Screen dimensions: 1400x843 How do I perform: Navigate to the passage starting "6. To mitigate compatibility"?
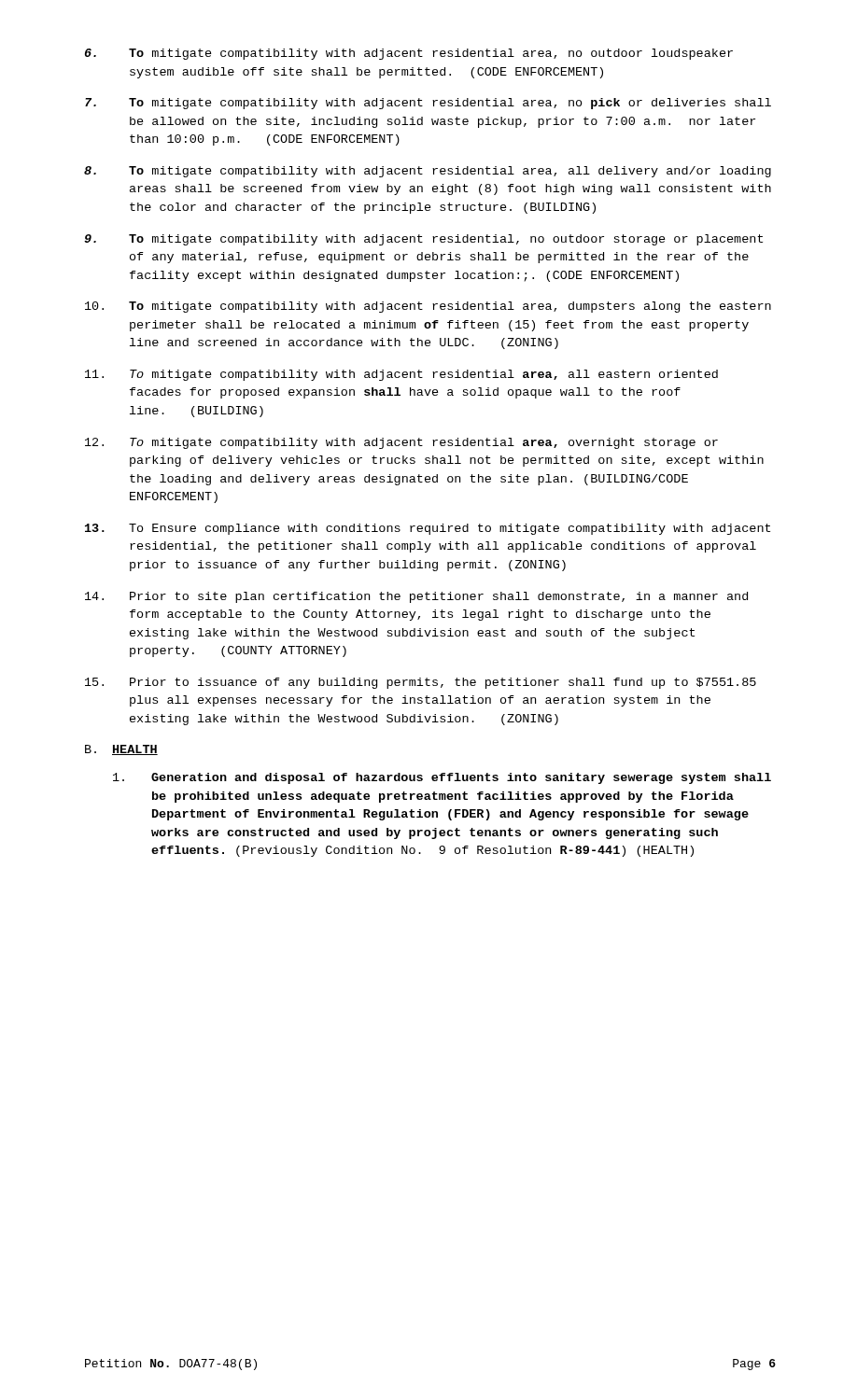pyautogui.click(x=430, y=63)
